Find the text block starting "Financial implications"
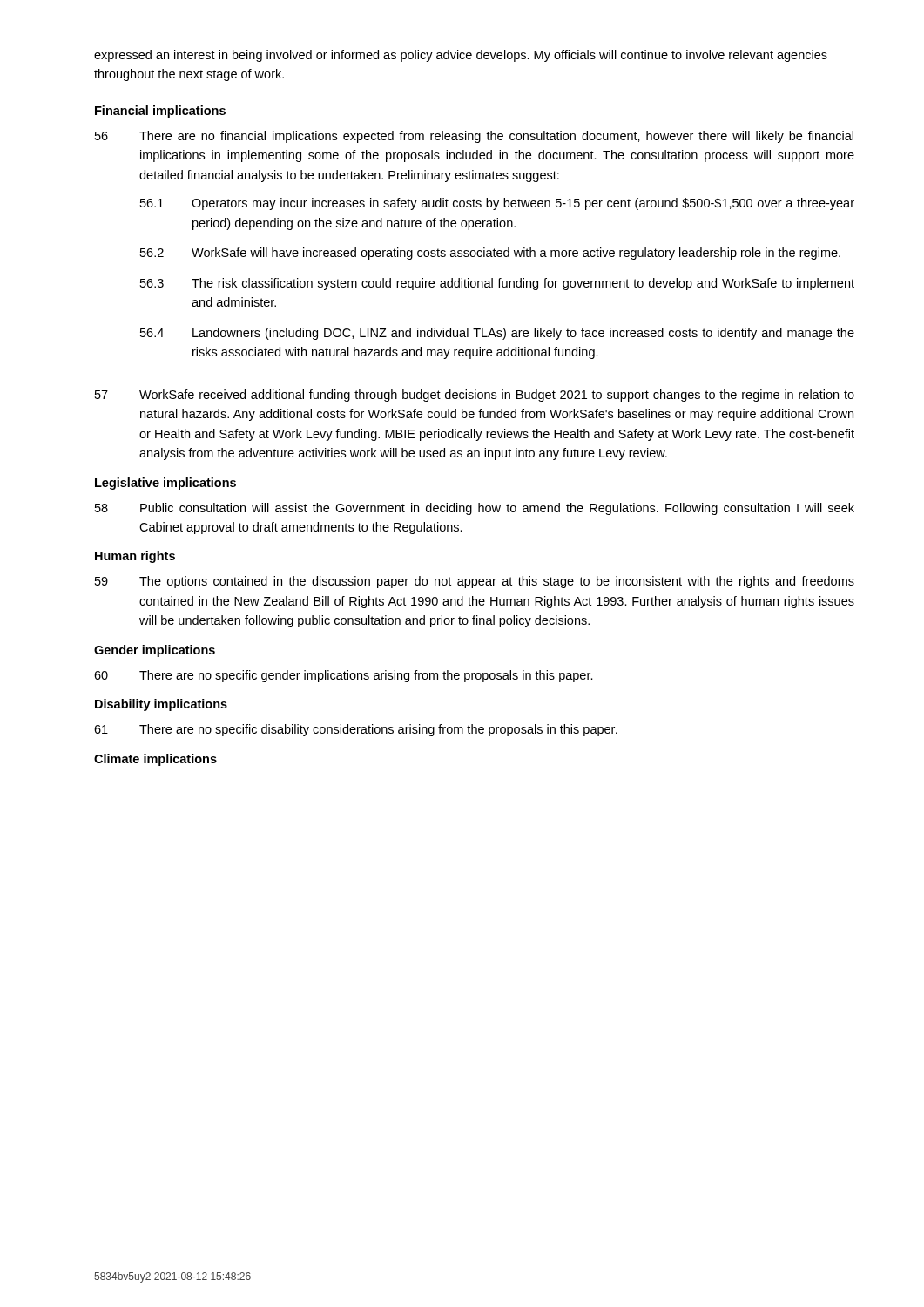Viewport: 924px width, 1307px height. (x=160, y=111)
